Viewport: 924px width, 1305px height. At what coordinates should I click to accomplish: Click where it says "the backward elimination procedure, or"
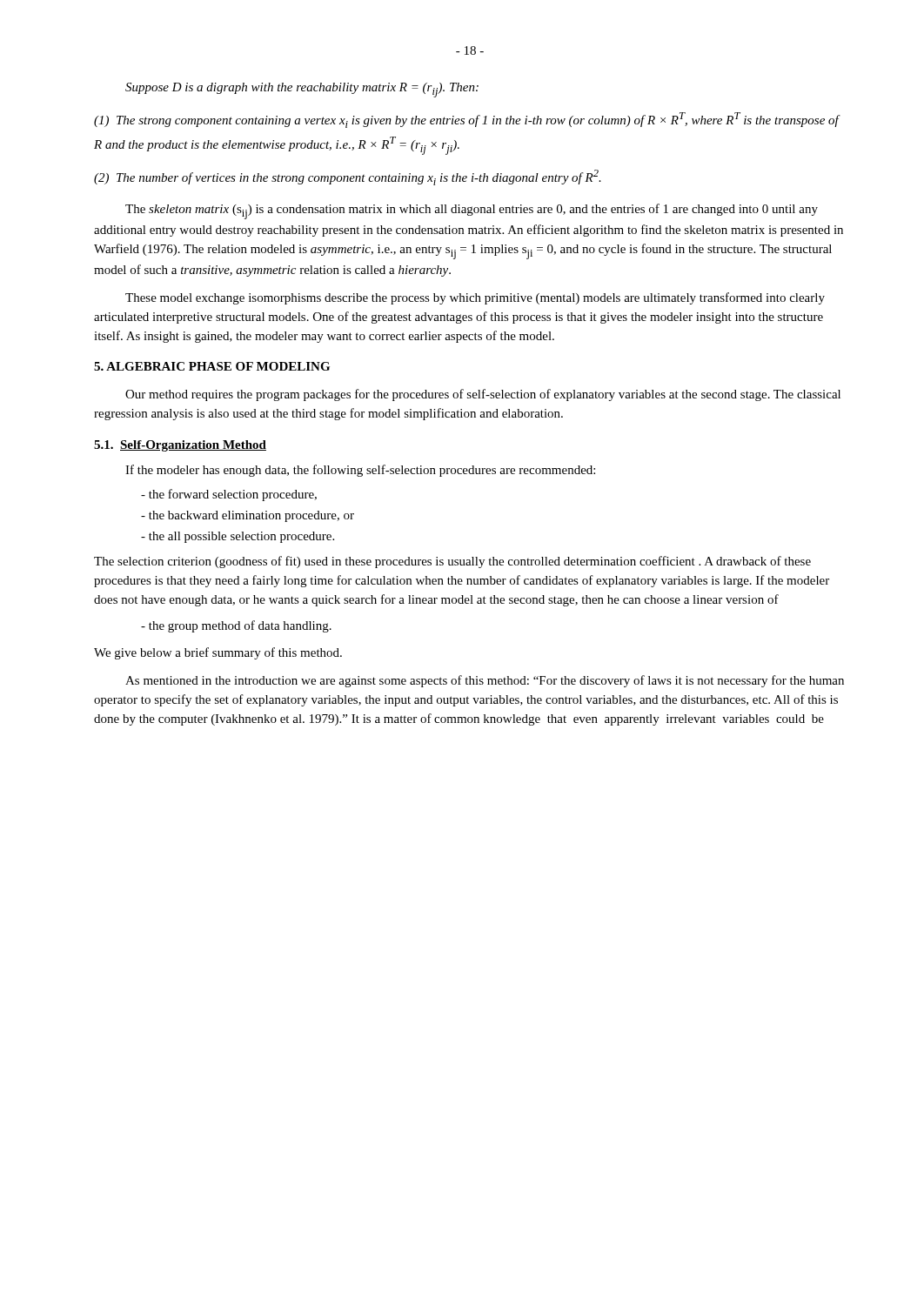click(247, 515)
